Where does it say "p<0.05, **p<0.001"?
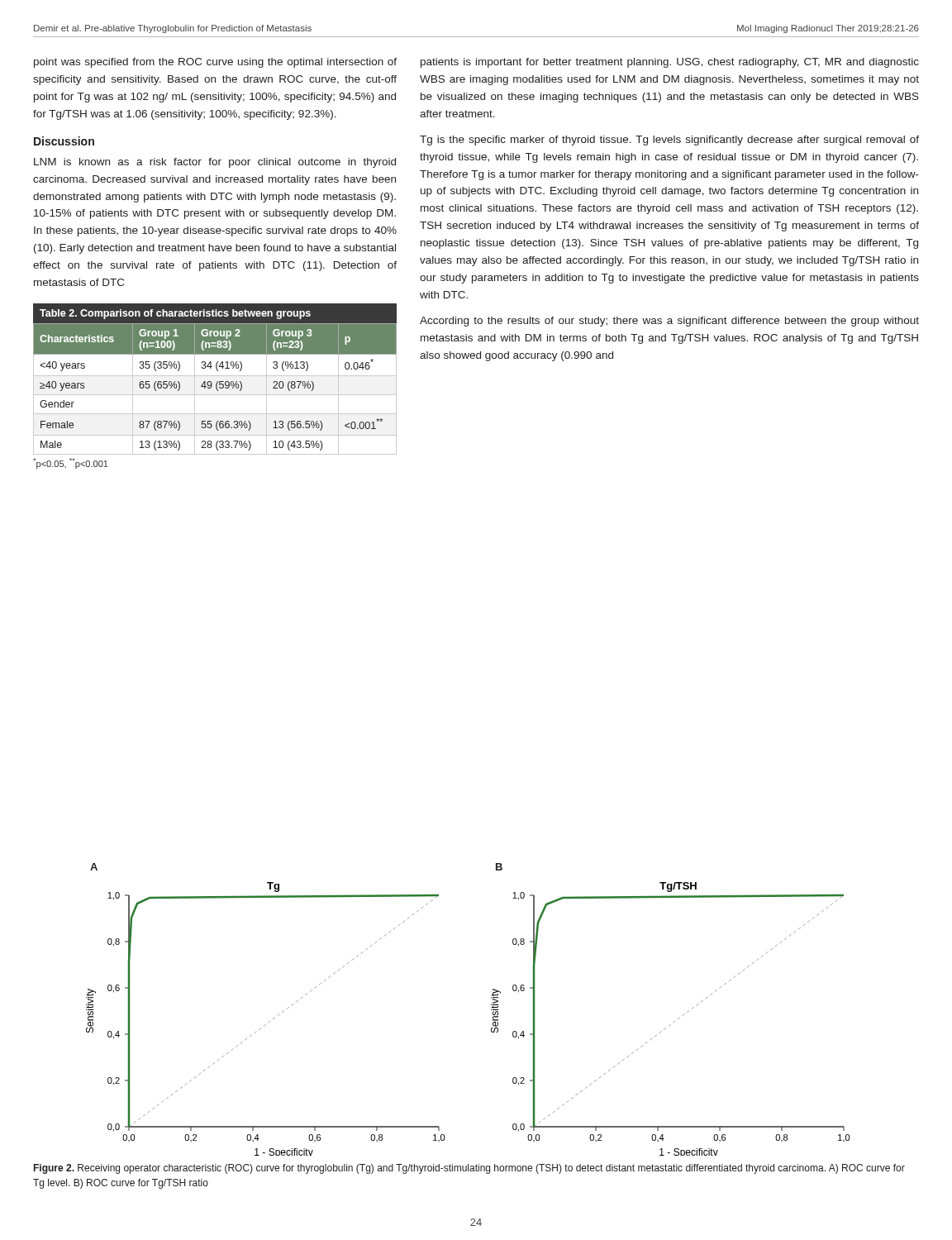 click(71, 463)
